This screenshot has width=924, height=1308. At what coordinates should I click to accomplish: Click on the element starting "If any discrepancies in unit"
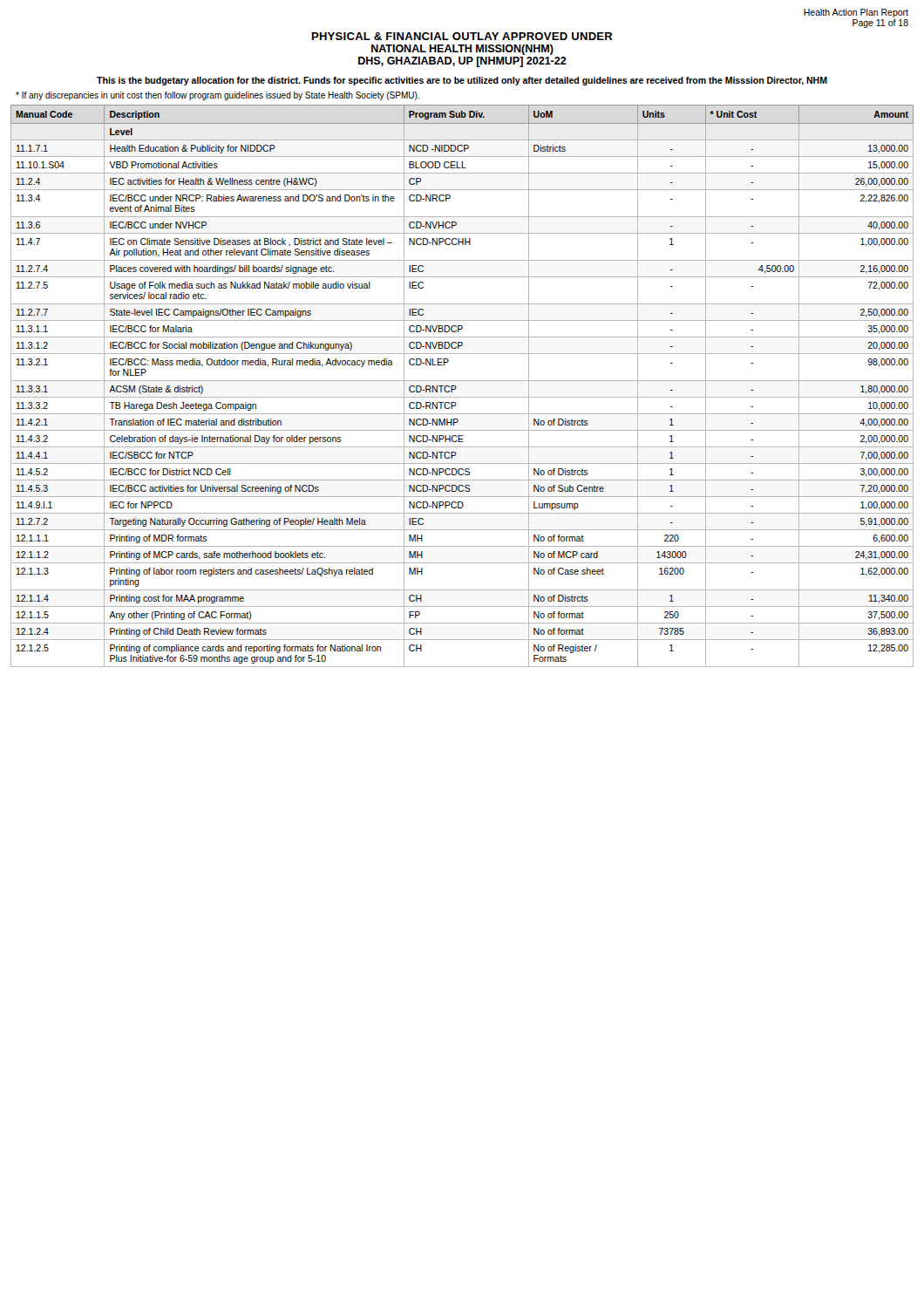click(218, 96)
